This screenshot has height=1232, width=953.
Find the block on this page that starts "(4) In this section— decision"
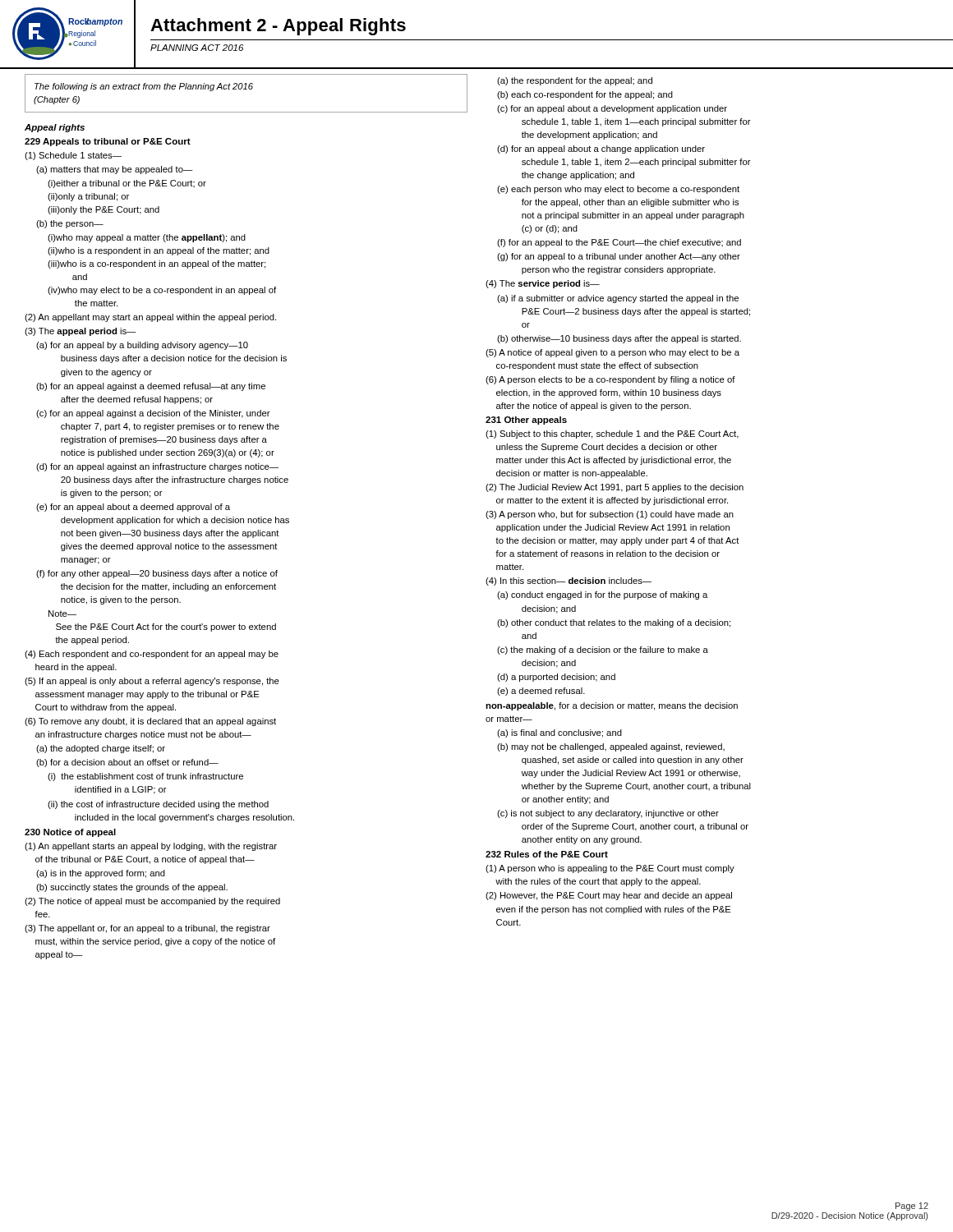point(569,581)
